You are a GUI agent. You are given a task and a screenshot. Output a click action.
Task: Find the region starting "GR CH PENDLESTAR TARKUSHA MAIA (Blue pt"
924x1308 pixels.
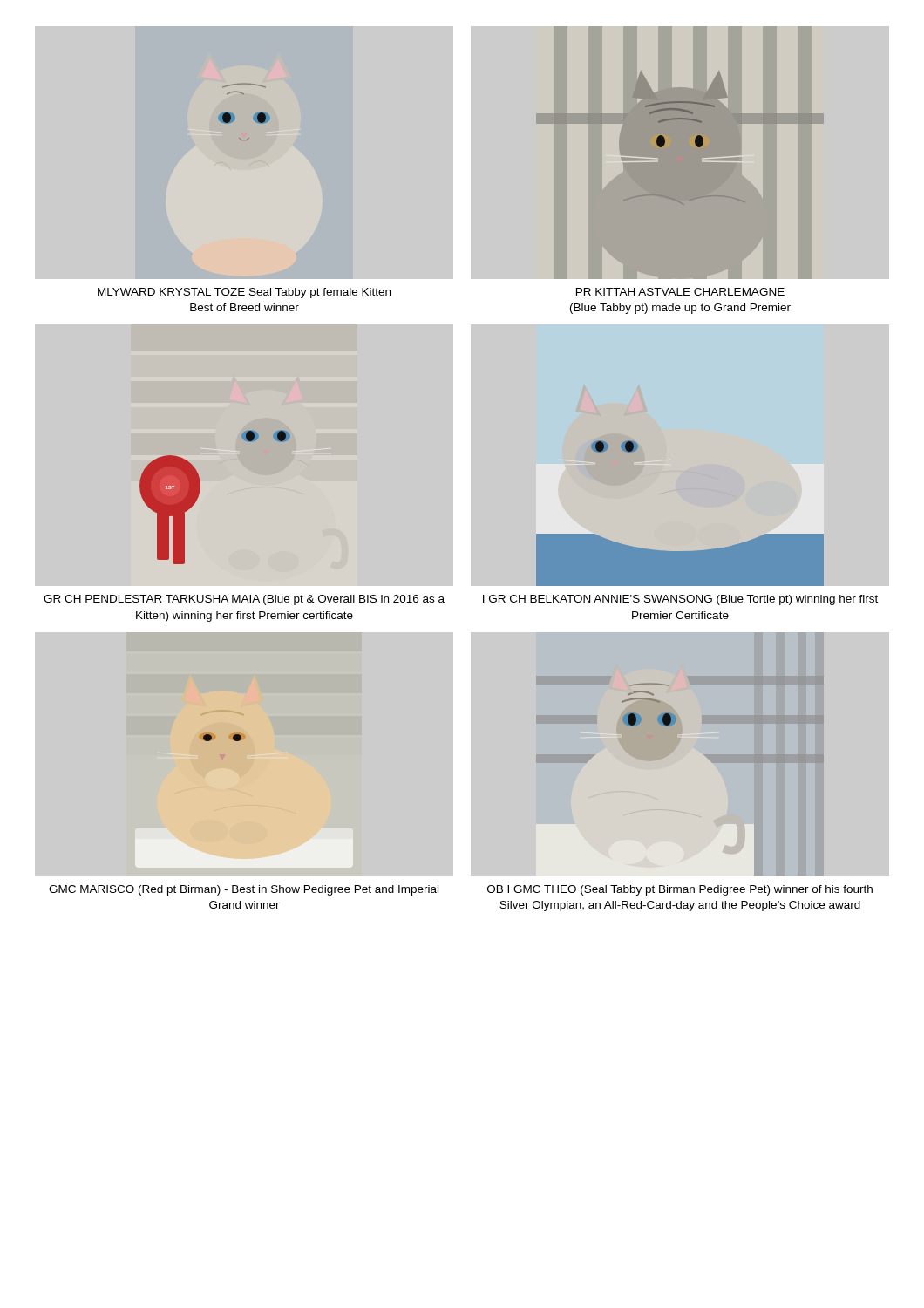[x=244, y=607]
